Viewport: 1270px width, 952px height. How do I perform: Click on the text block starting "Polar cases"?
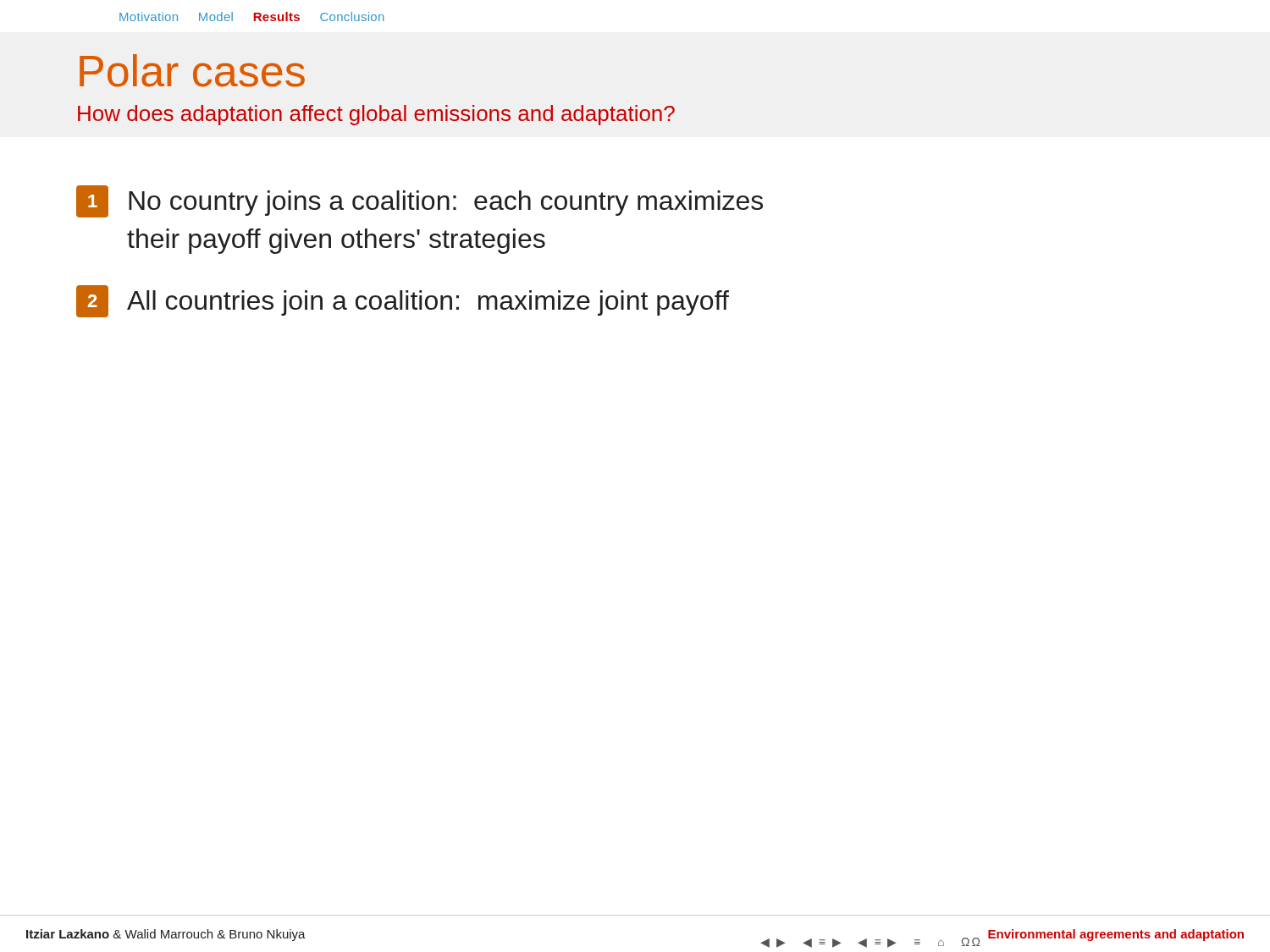pos(191,71)
